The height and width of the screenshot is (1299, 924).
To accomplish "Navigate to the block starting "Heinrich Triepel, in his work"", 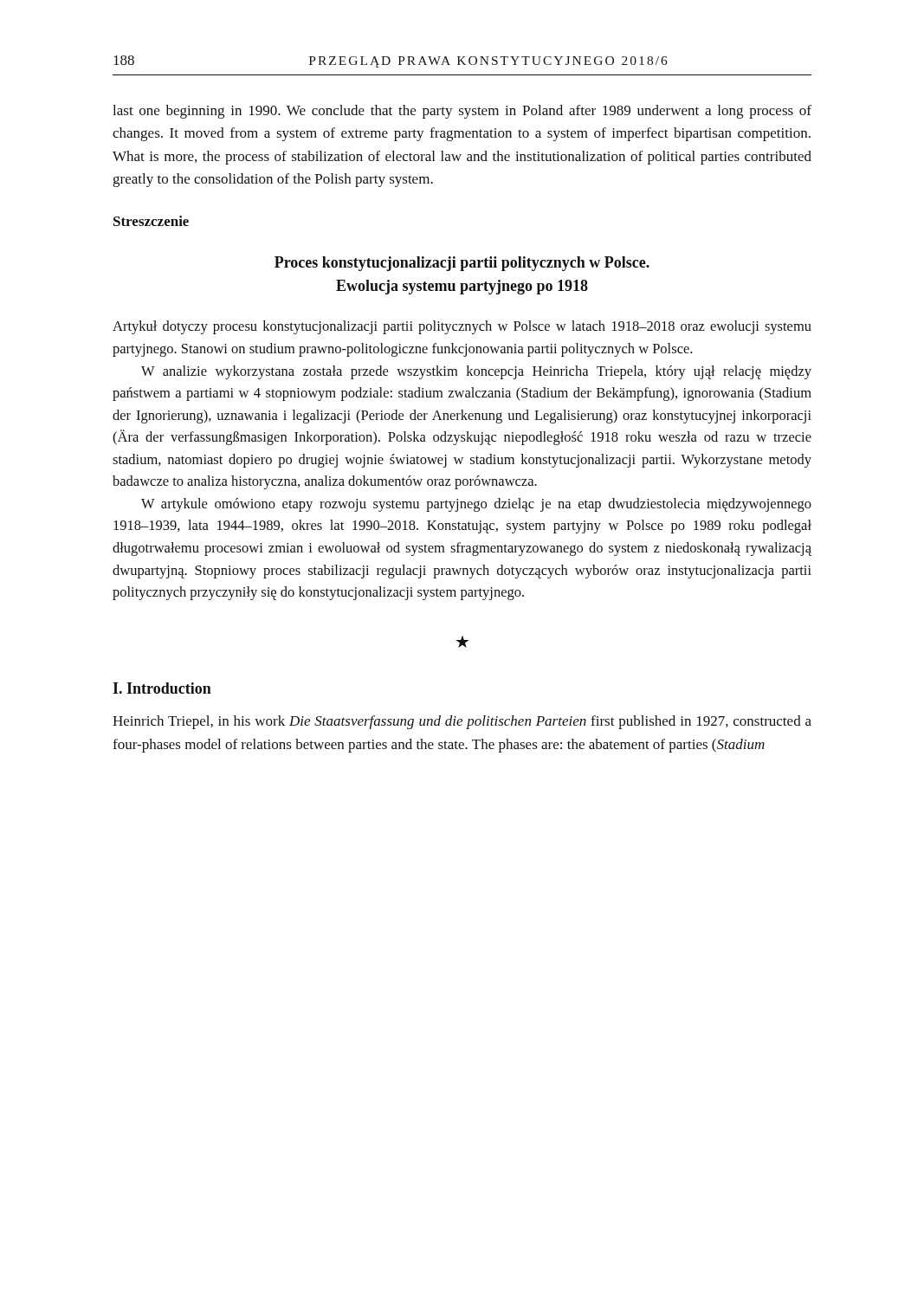I will tap(462, 732).
